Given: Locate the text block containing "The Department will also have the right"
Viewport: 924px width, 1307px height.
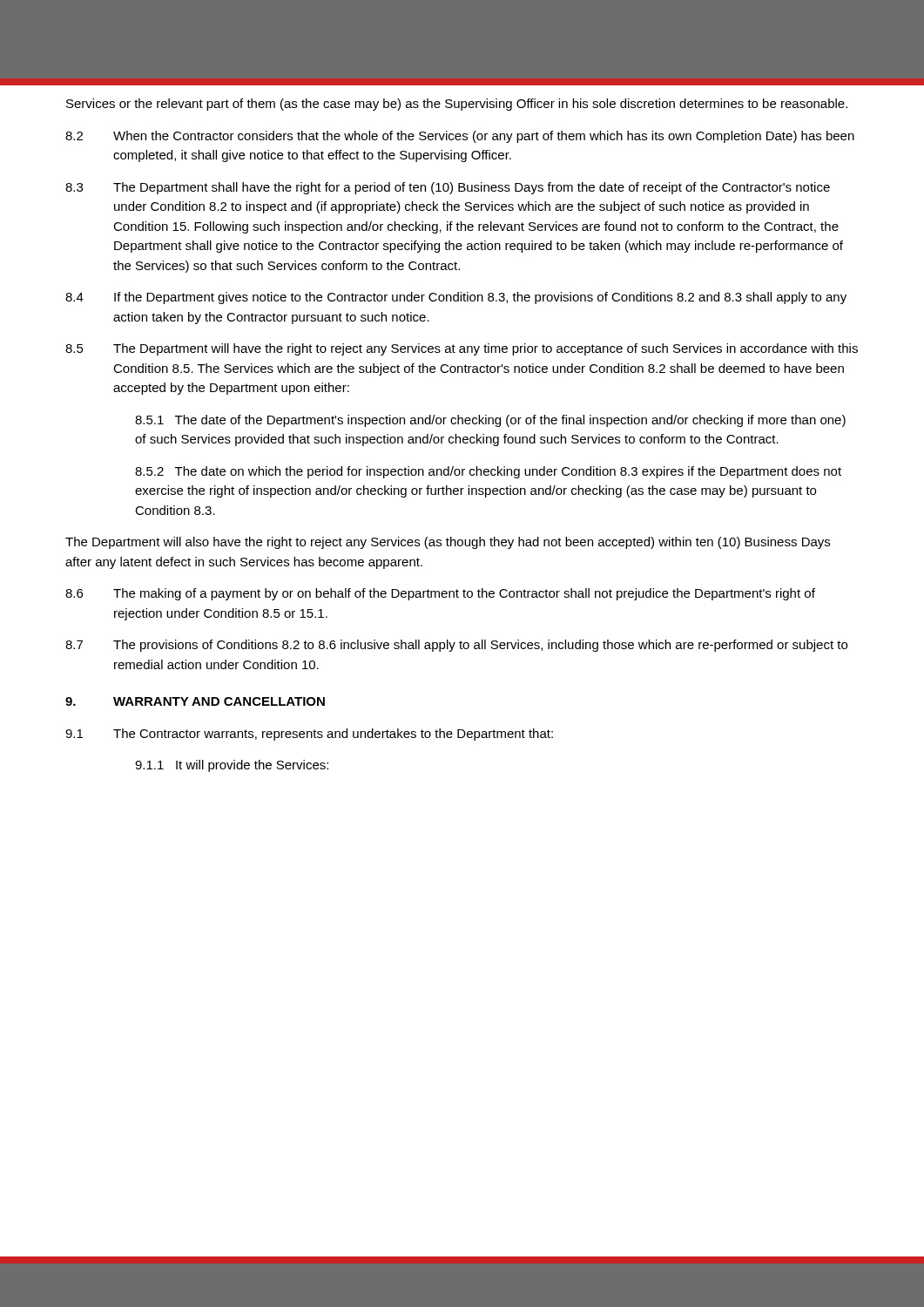Looking at the screenshot, I should pos(448,551).
